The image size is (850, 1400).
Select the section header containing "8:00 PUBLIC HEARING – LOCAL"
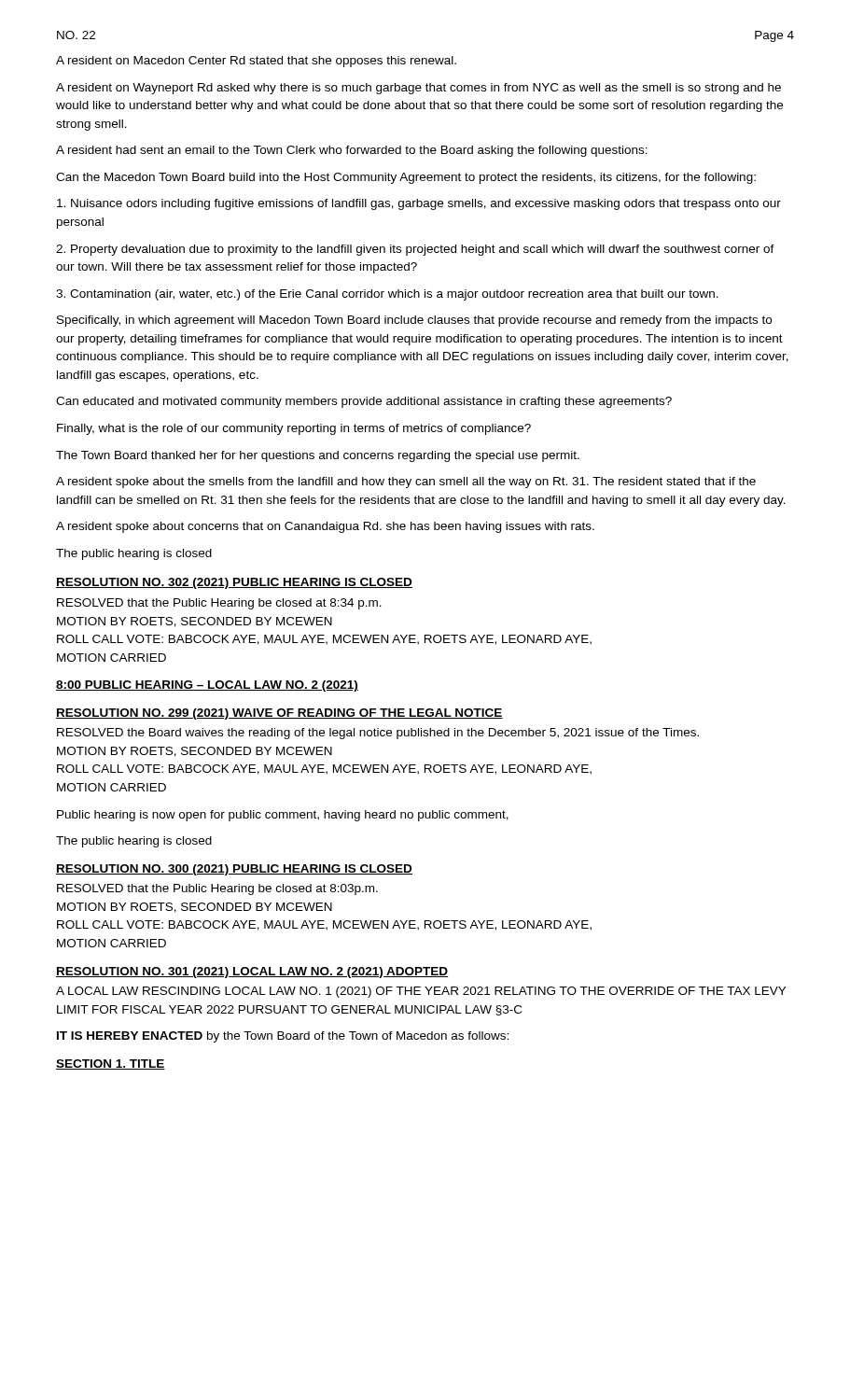[x=207, y=686]
